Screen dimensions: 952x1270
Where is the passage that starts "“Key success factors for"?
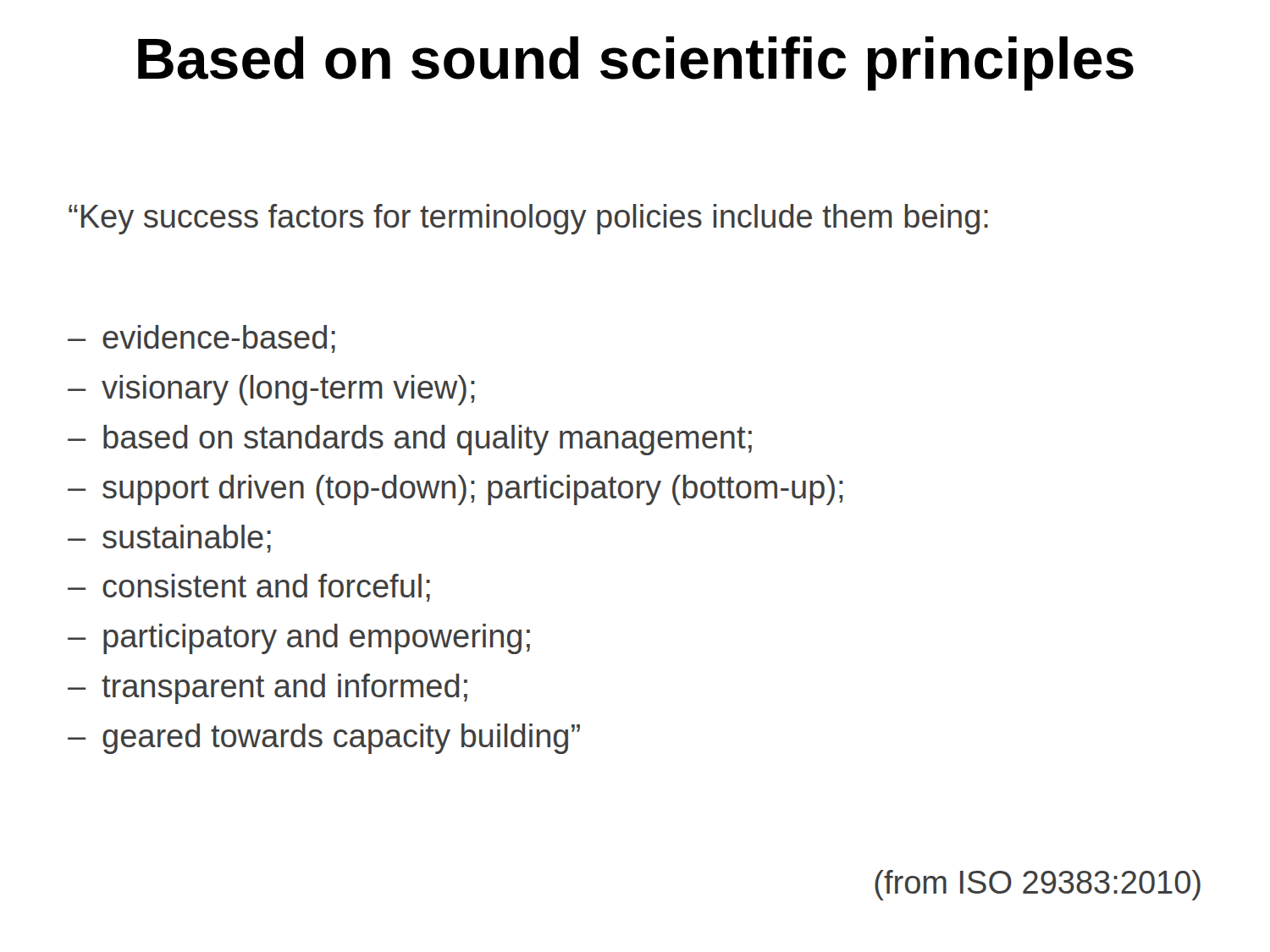(x=529, y=217)
